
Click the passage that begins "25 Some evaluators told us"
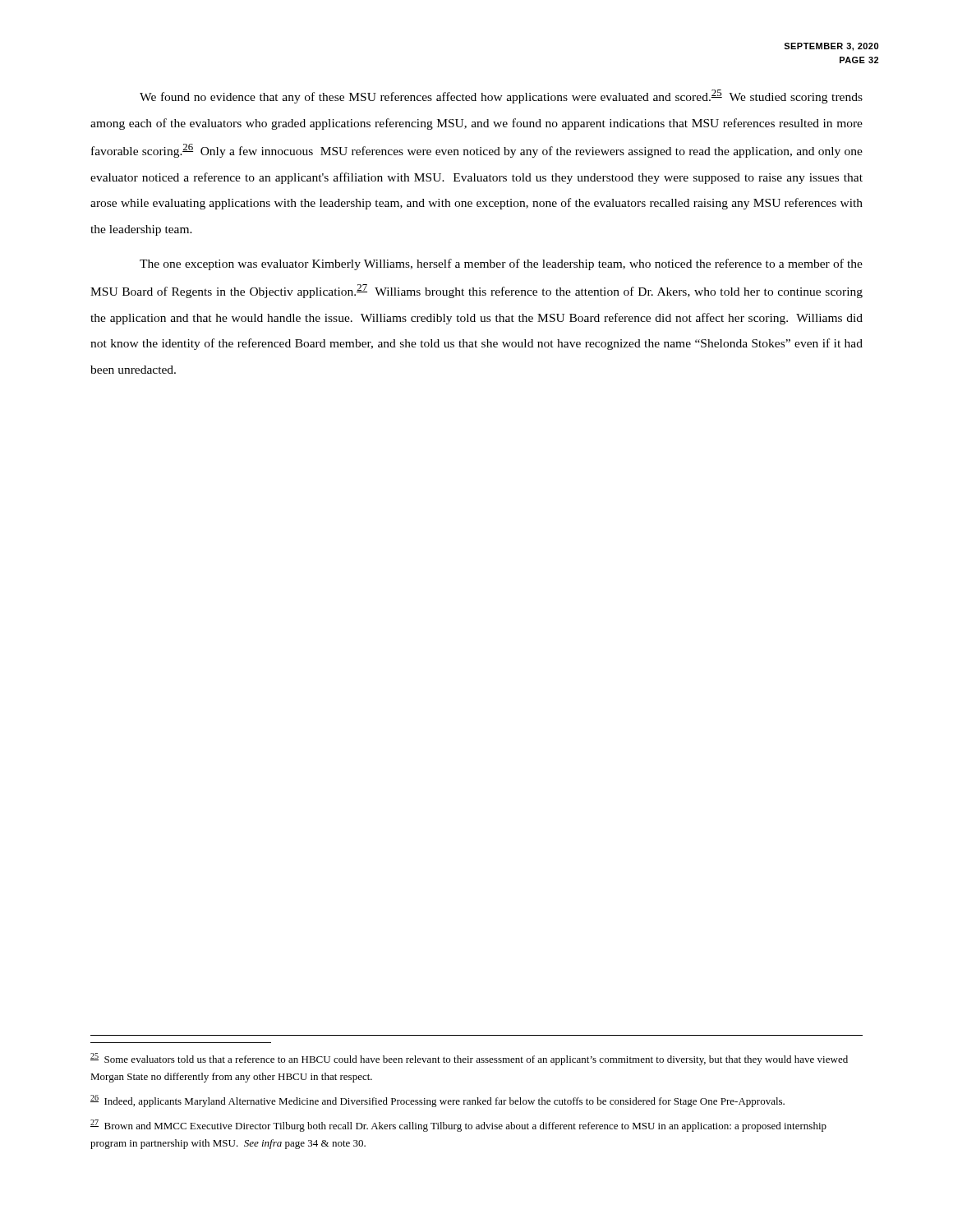click(x=469, y=1067)
